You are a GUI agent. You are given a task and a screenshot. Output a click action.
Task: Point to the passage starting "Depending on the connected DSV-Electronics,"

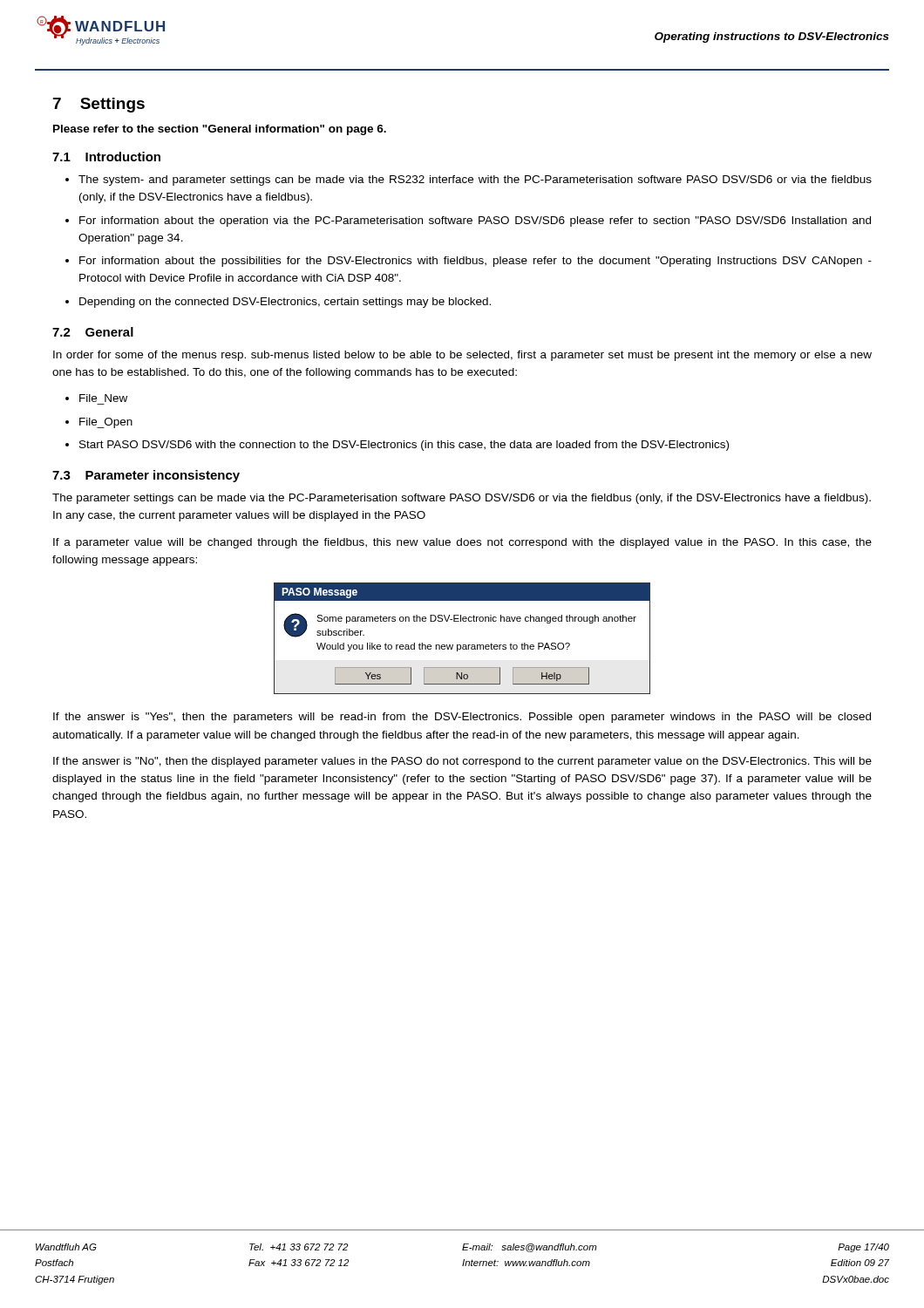pos(285,301)
